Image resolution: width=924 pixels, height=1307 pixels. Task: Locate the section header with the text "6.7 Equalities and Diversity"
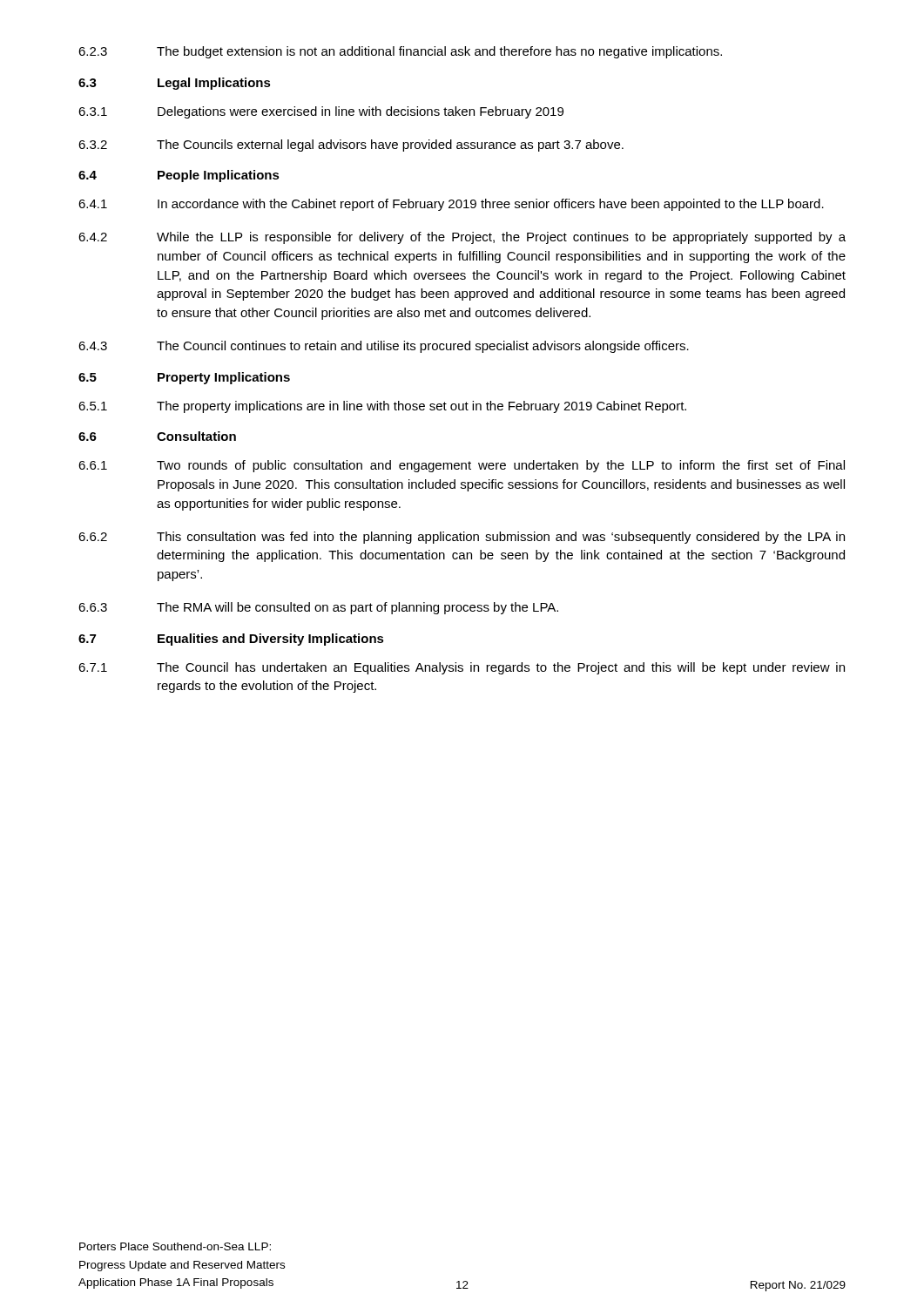pyautogui.click(x=231, y=640)
